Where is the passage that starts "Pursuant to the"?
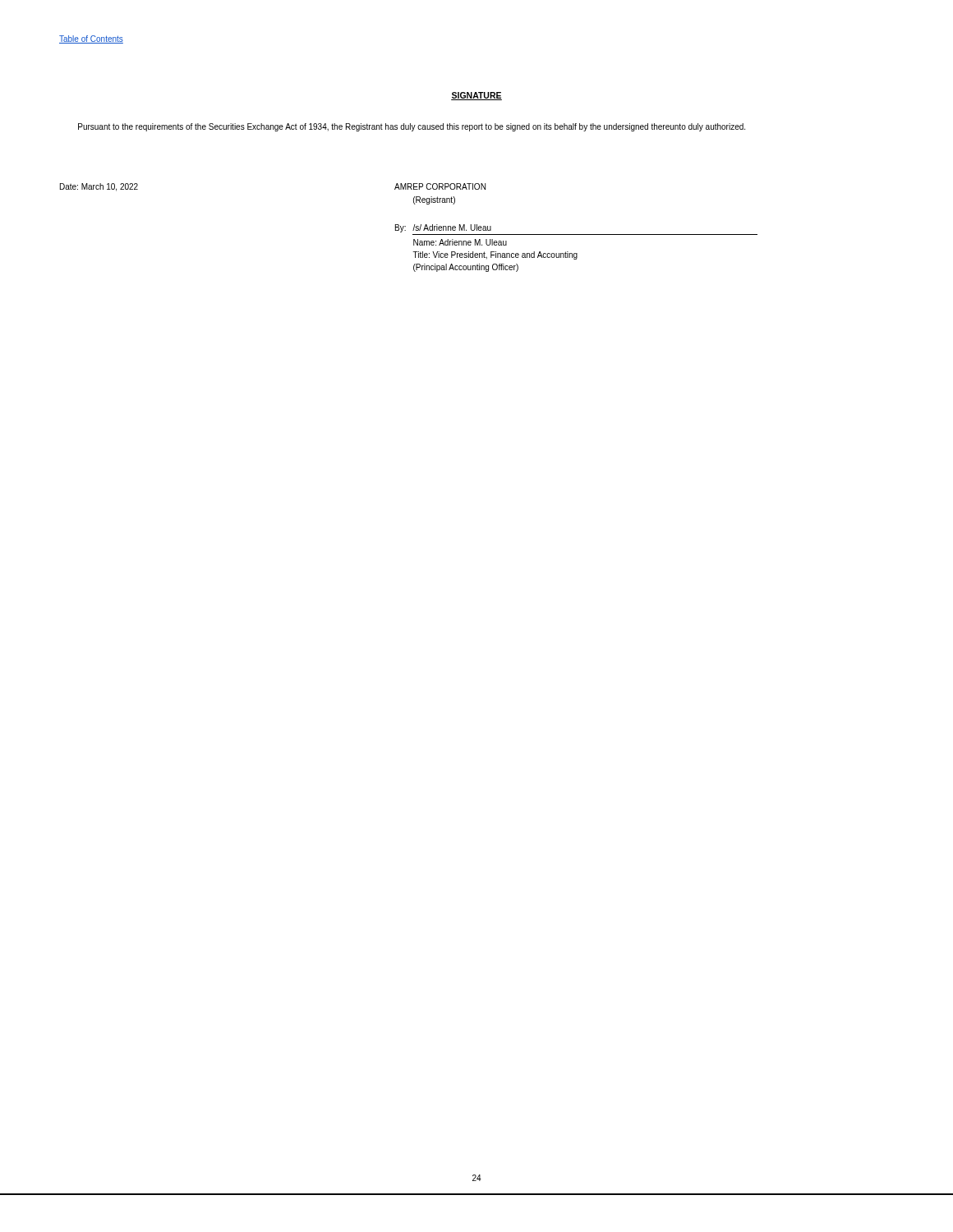Screen dimensions: 1232x953 tap(403, 127)
